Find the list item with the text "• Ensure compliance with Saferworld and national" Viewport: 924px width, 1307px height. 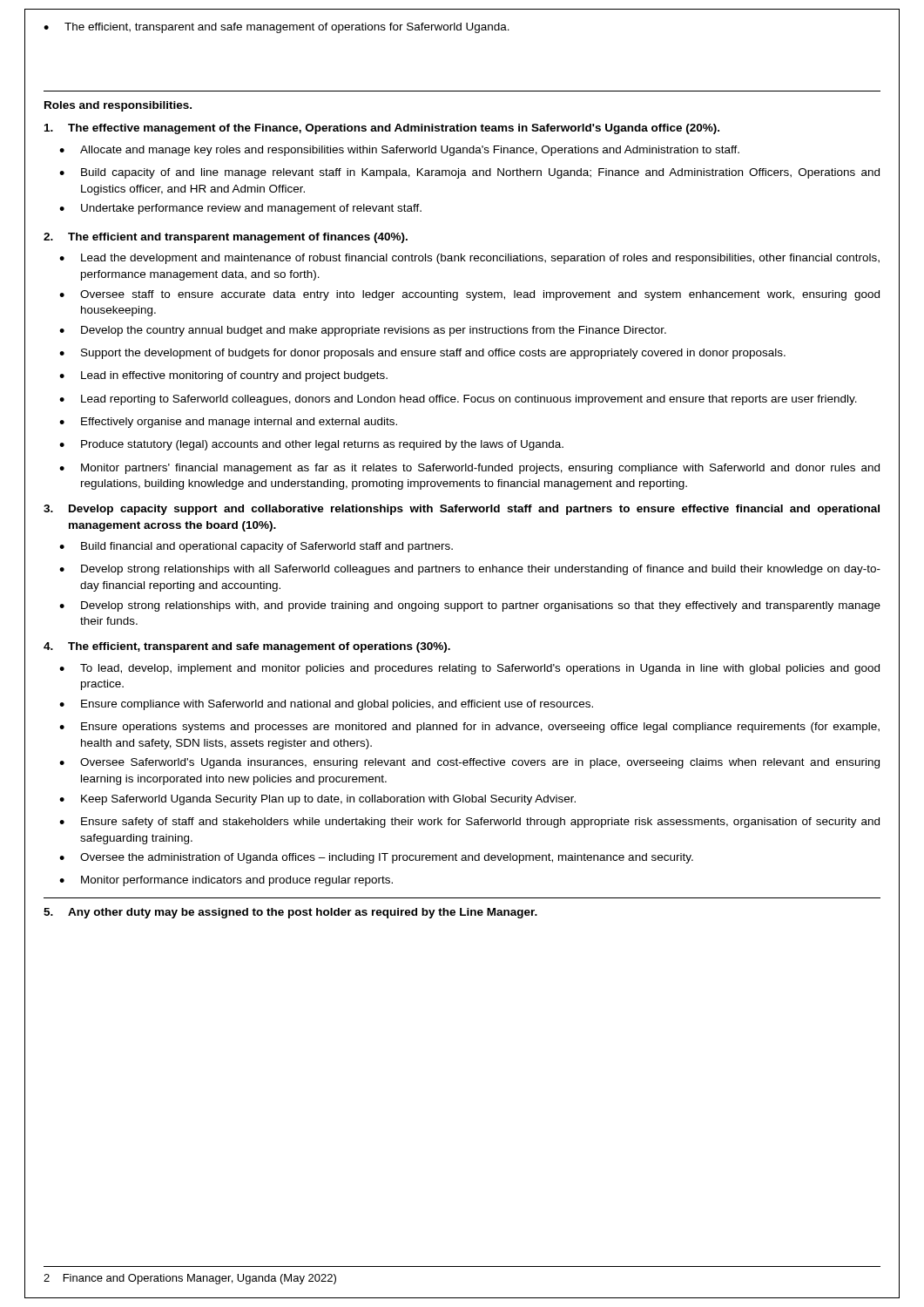470,706
